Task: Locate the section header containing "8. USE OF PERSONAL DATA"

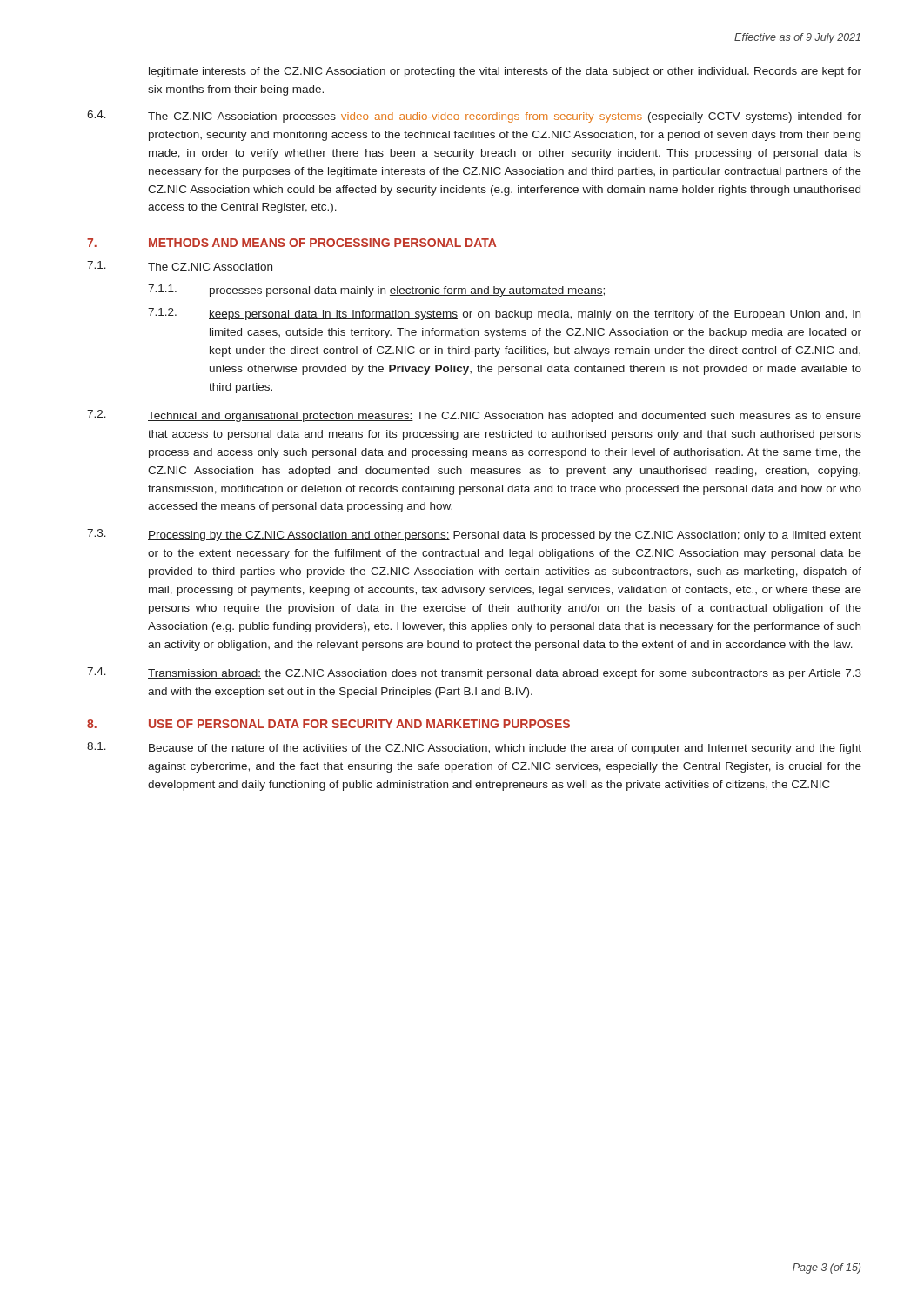Action: tap(474, 724)
